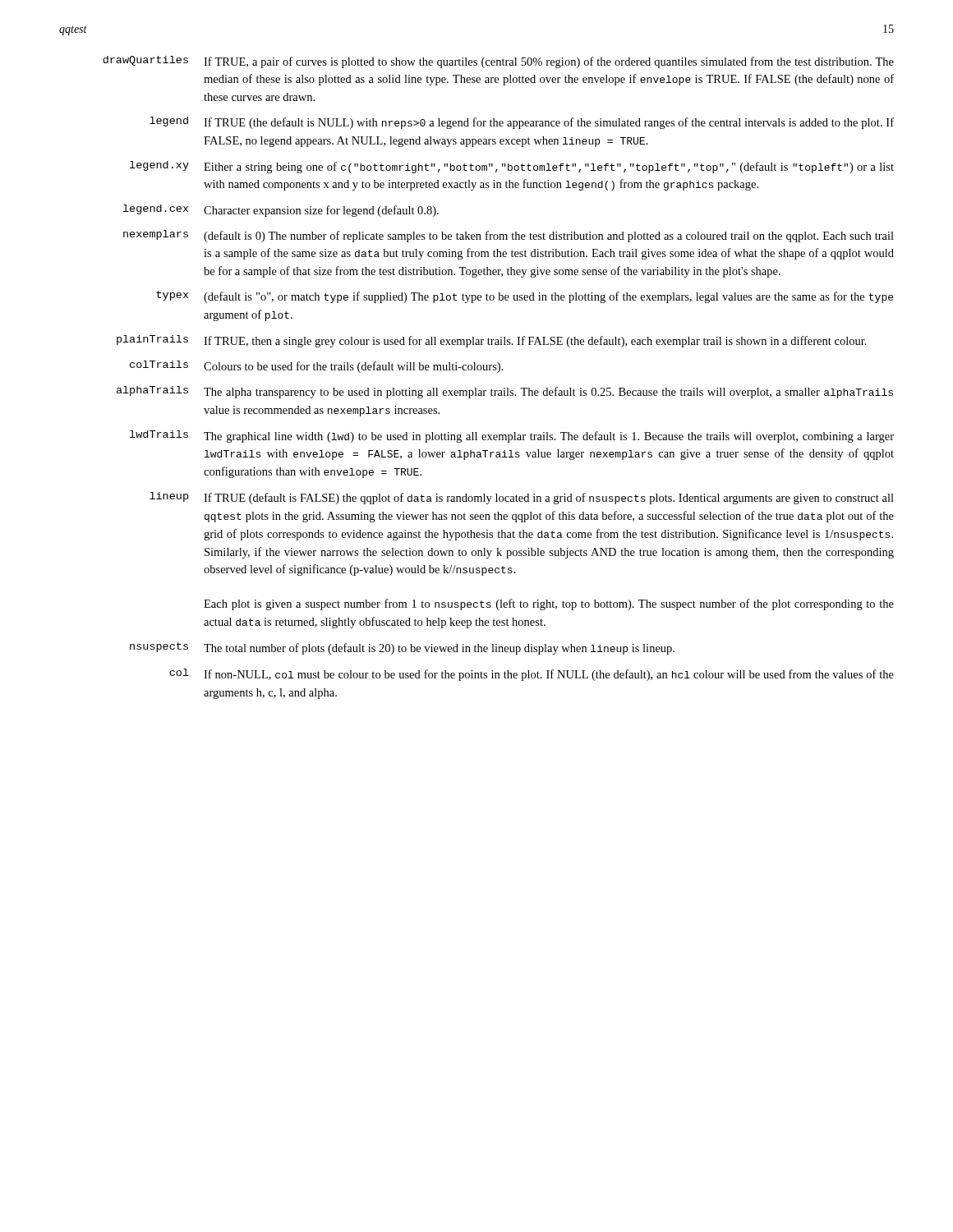Find the list item that says "legend.xy Either a string being one of c("bottomright","bottom","bottomleft","left","topleft","top",""

tap(476, 176)
